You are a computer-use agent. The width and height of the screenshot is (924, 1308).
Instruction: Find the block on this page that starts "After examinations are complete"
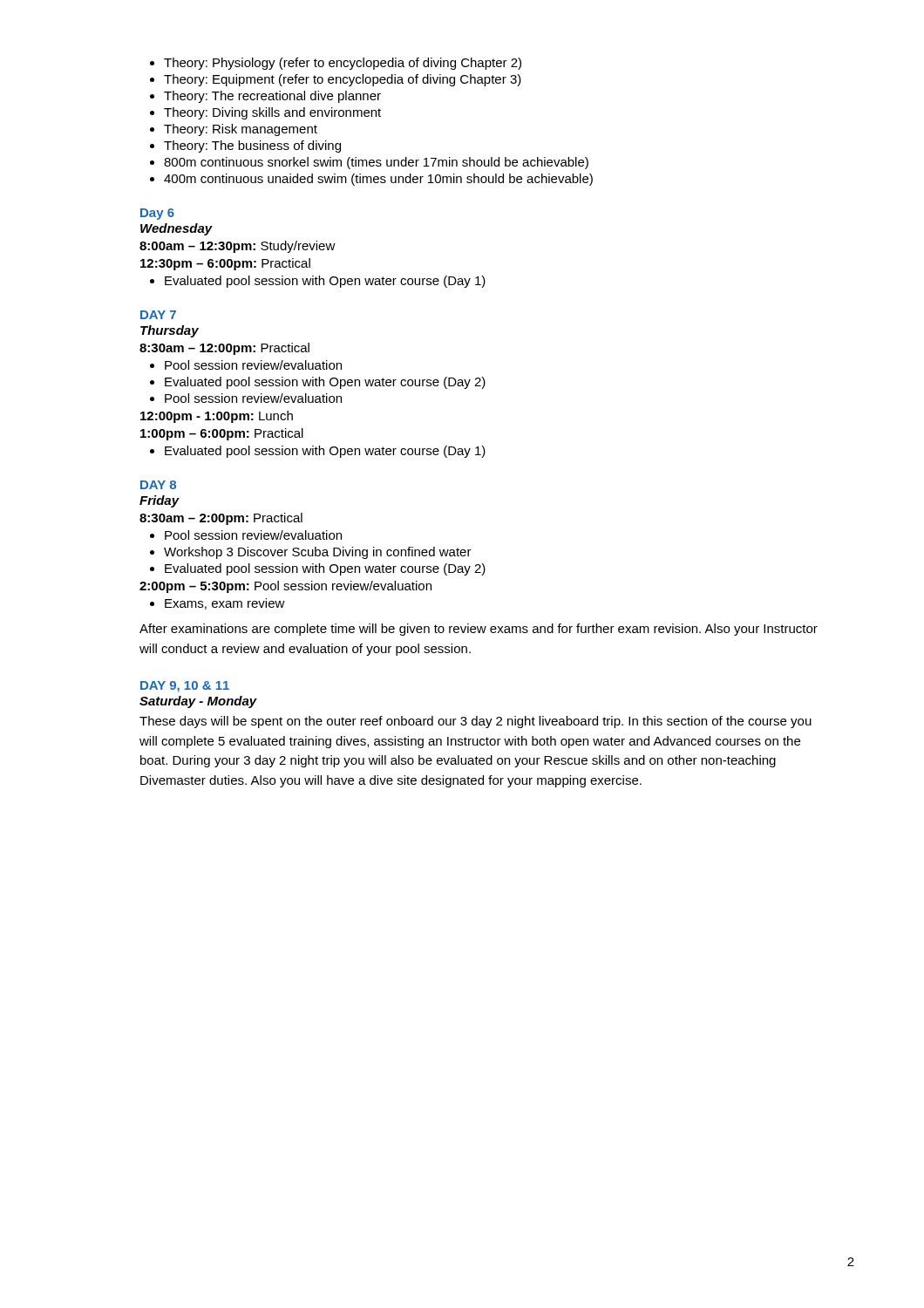(478, 638)
